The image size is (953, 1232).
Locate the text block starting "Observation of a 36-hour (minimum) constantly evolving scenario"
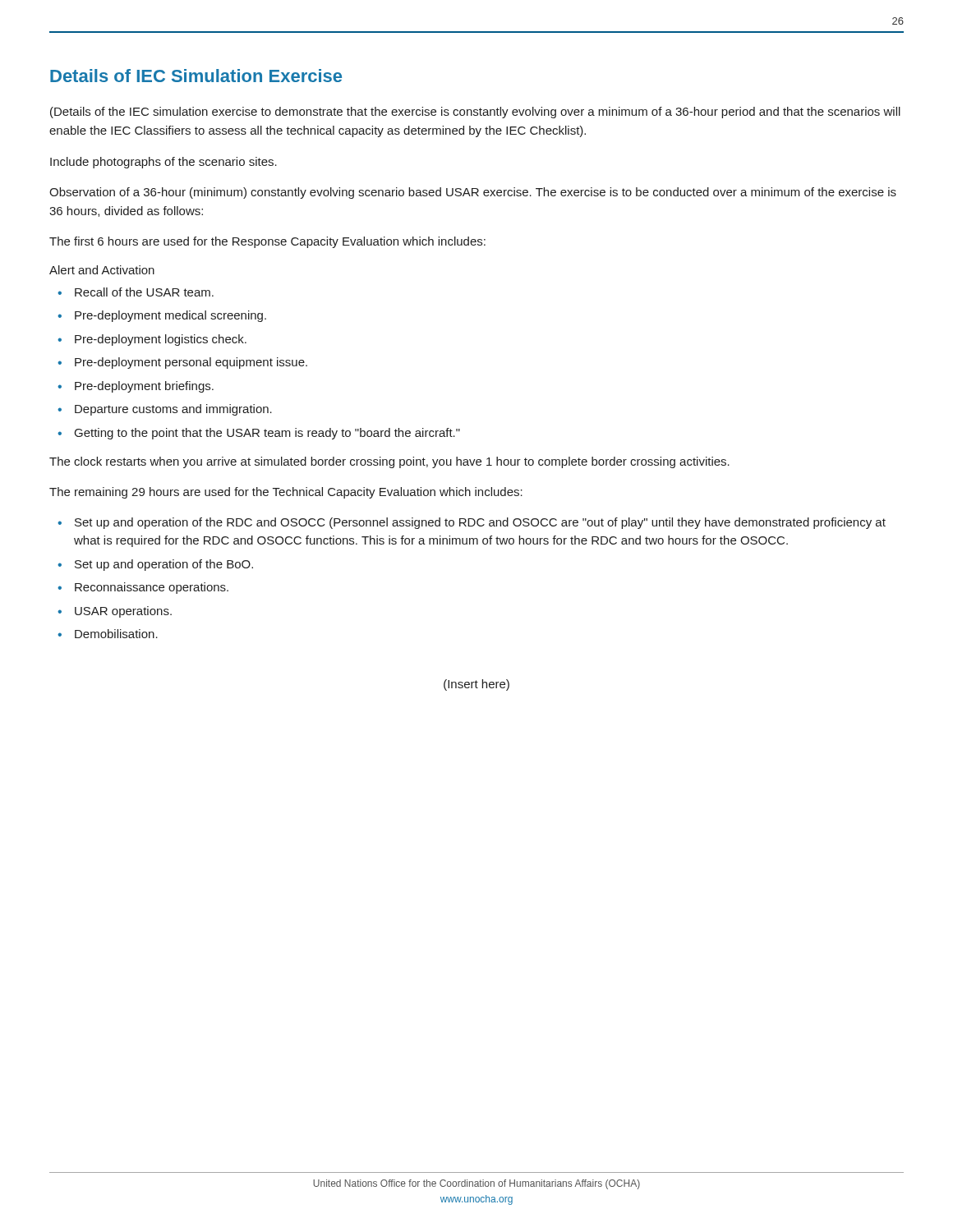(473, 201)
